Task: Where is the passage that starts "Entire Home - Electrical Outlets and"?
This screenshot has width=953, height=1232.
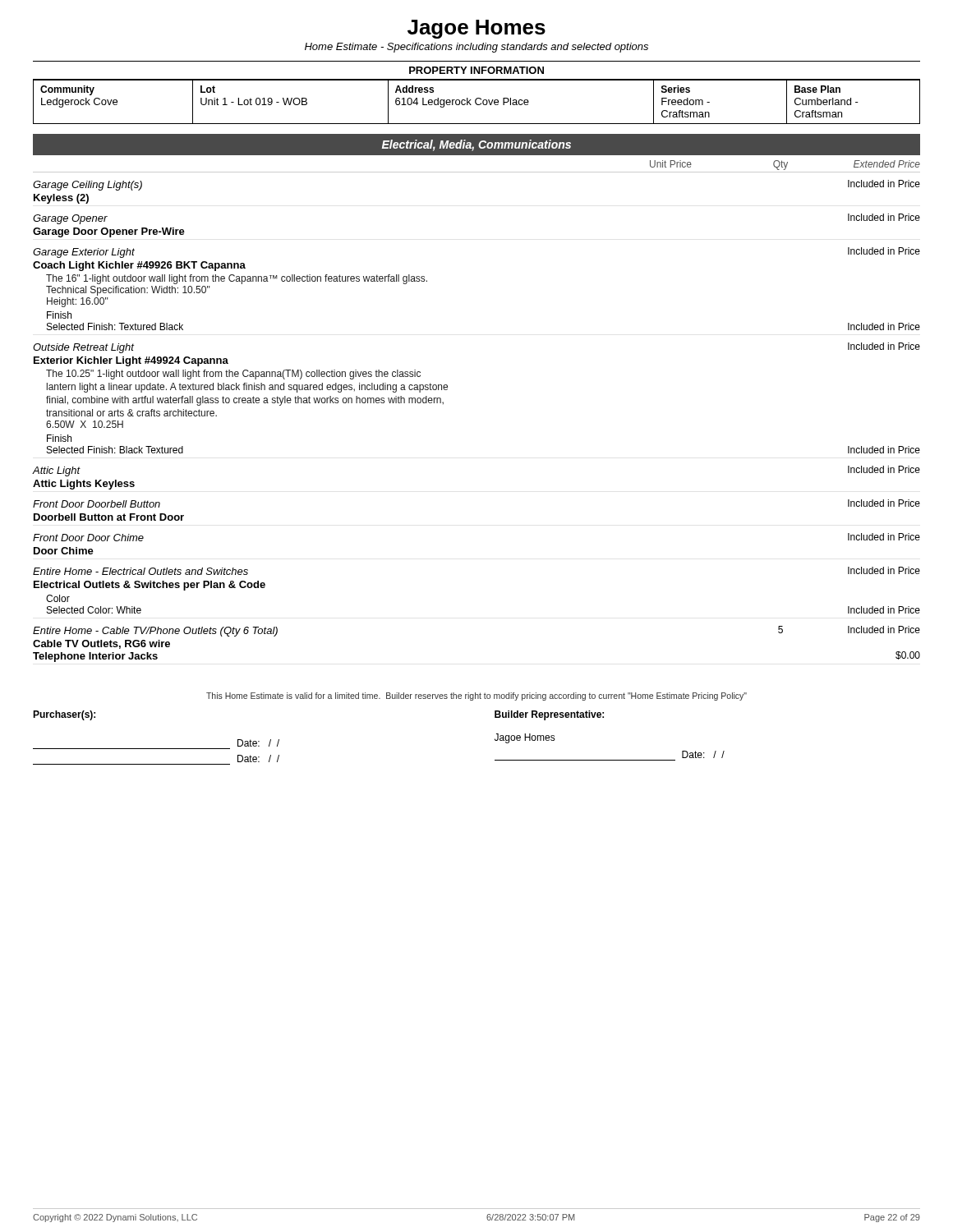Action: (x=144, y=570)
